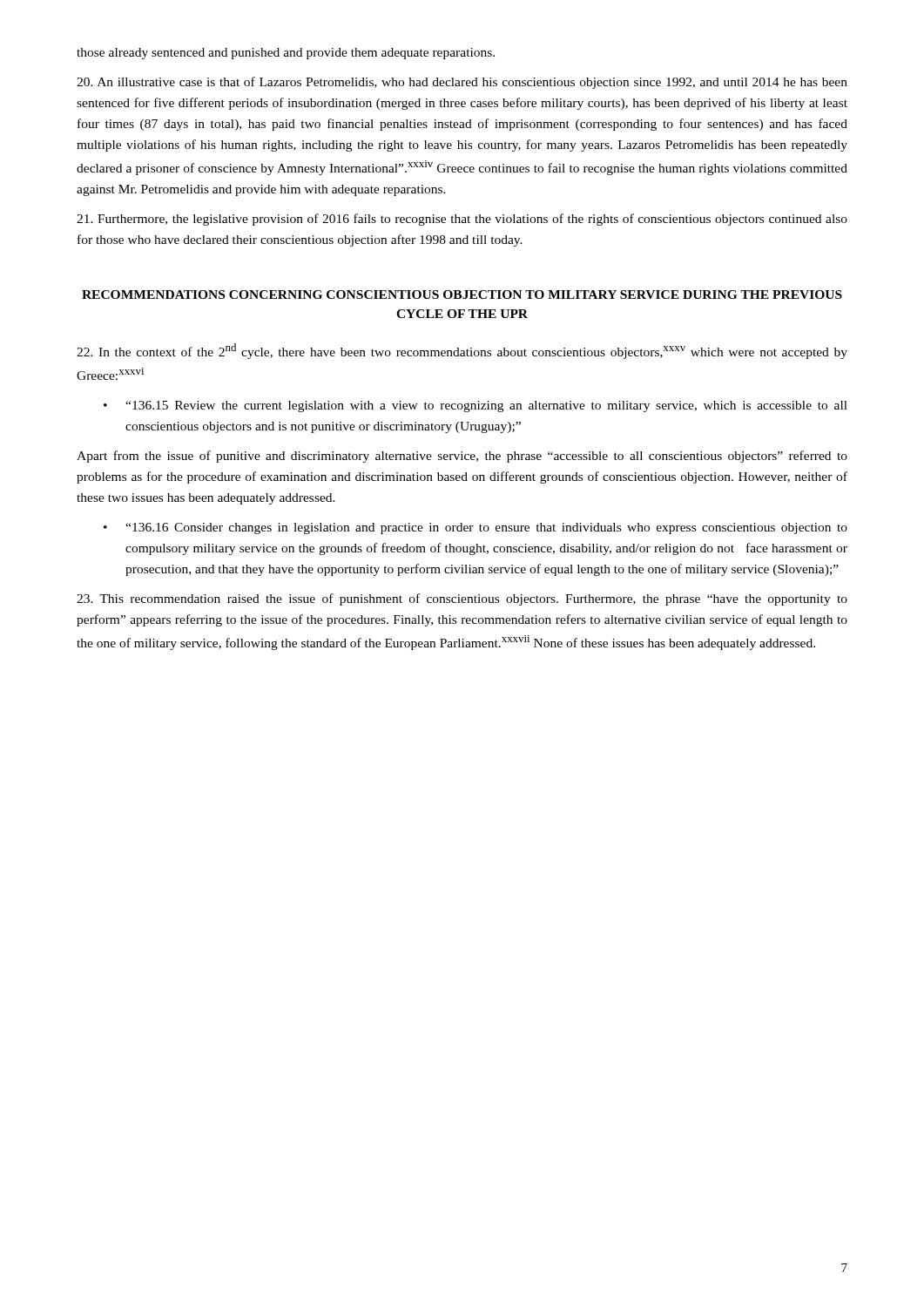This screenshot has width=924, height=1307.
Task: Click on the text block containing "Furthermore, the legislative"
Action: pos(462,229)
